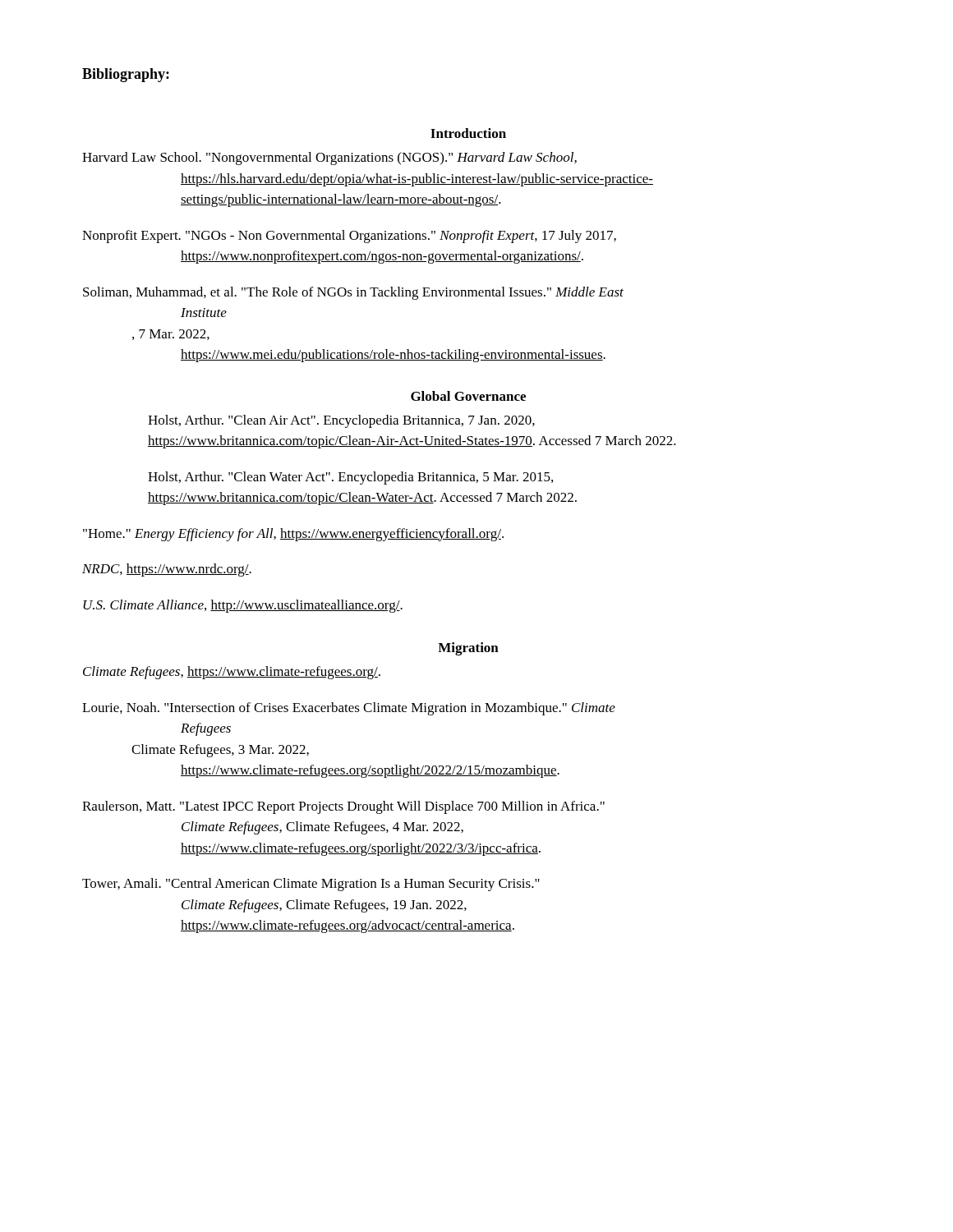Select the element starting "NRDC, https://www.nrdc.org/."

click(x=167, y=569)
